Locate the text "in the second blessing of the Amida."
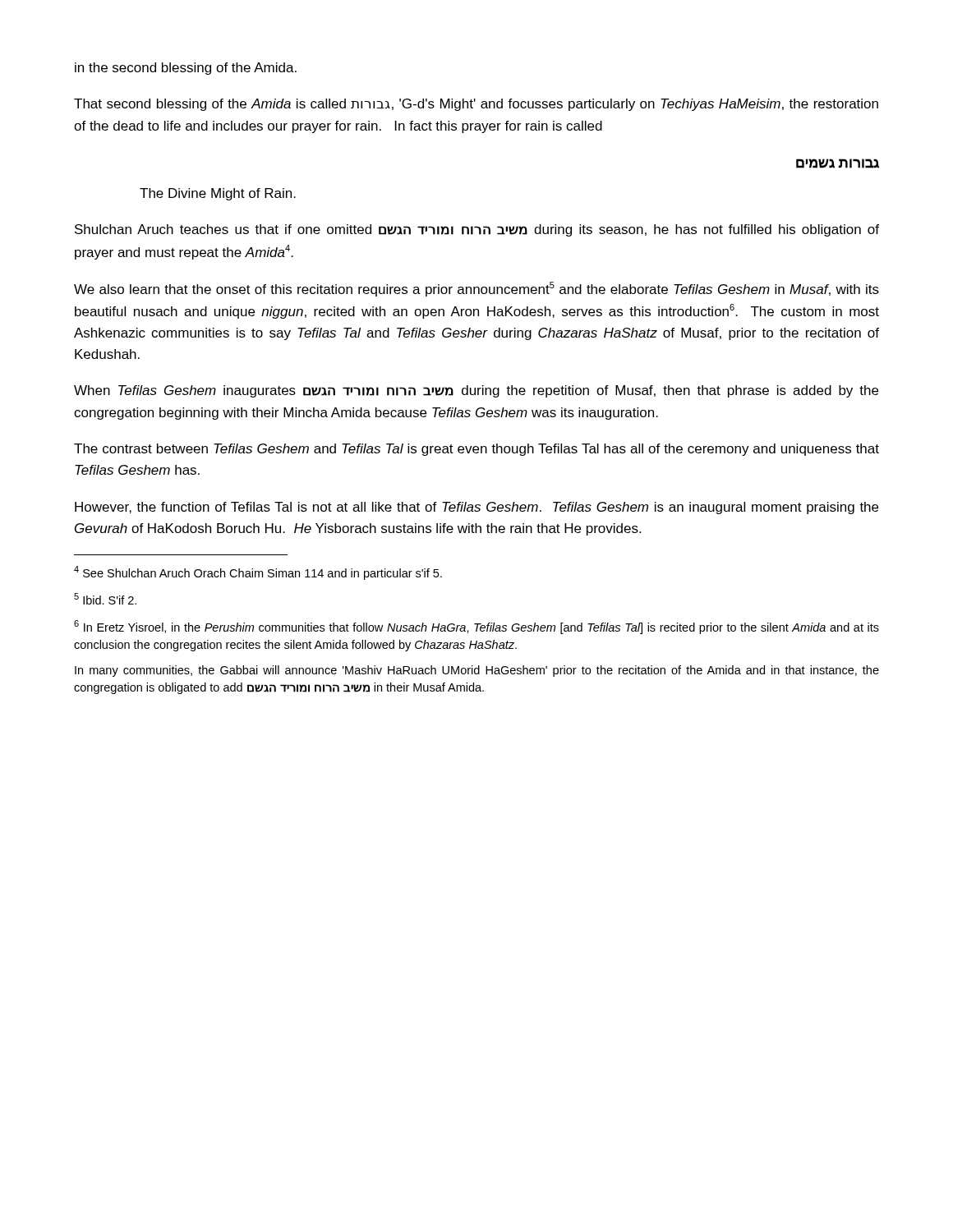953x1232 pixels. (186, 68)
